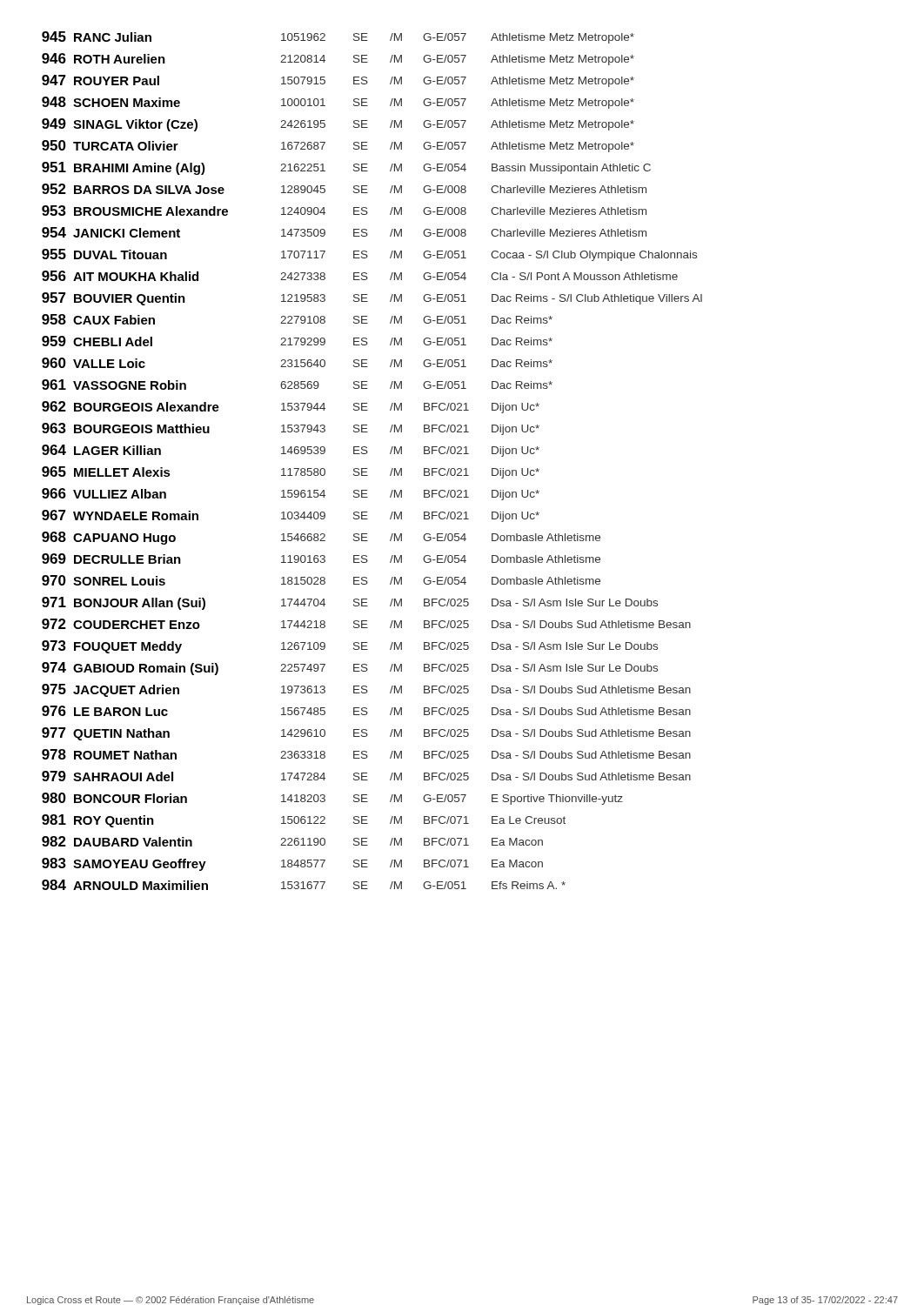Viewport: 924px width, 1305px height.
Task: Find a table
Action: (462, 461)
